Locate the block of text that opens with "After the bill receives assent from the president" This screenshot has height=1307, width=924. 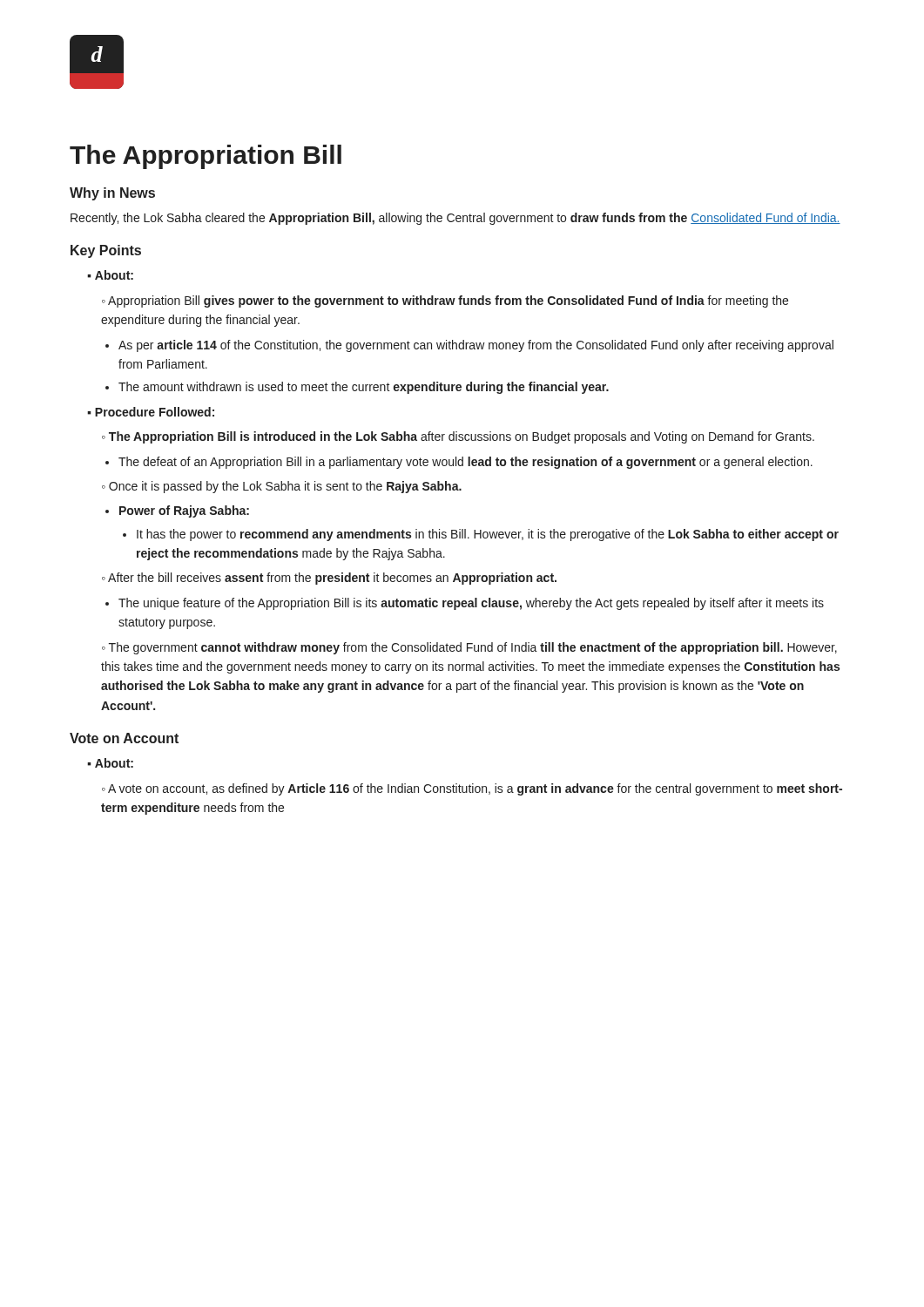462,578
